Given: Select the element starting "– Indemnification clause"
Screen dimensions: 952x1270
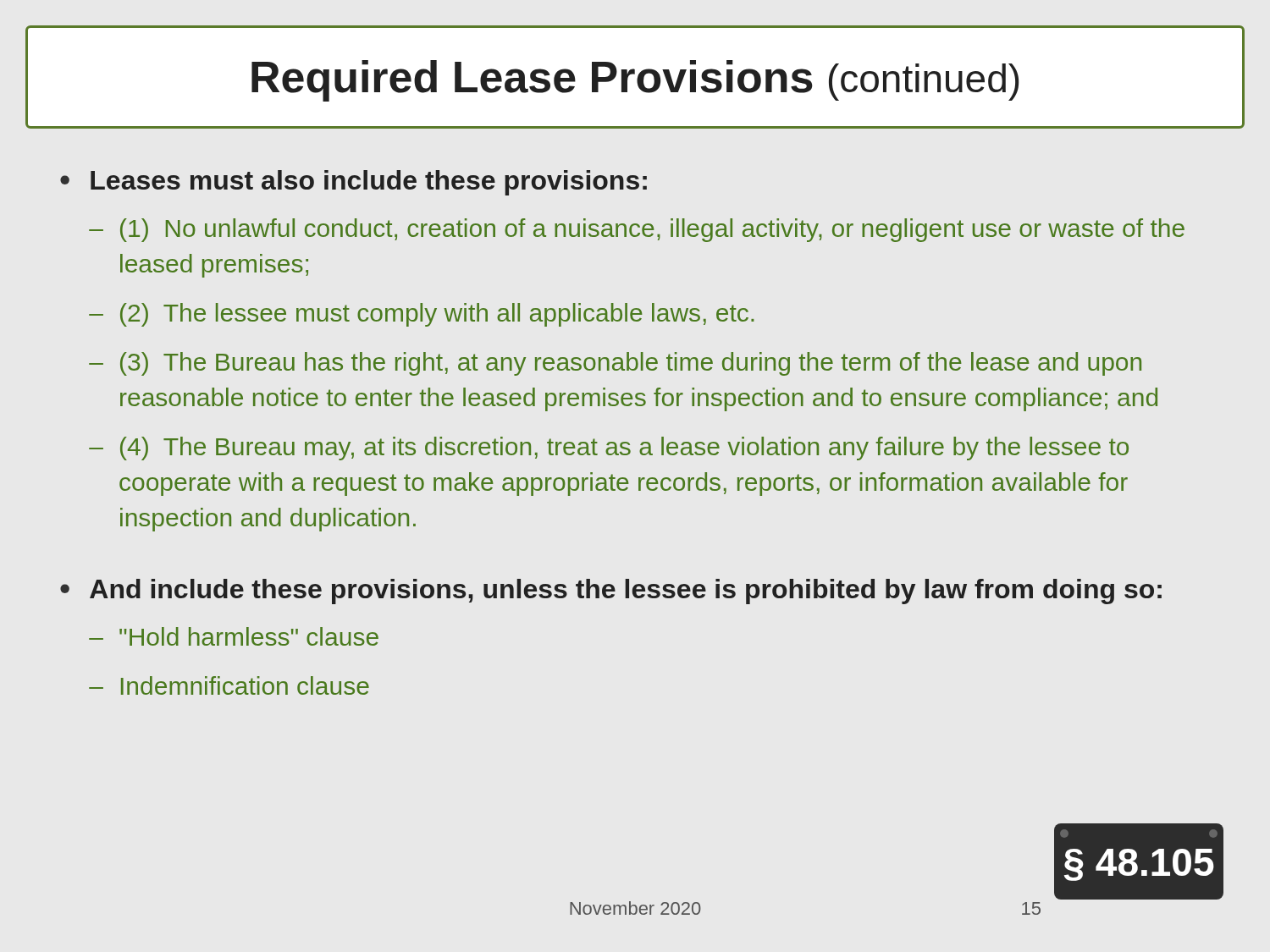Looking at the screenshot, I should 229,687.
